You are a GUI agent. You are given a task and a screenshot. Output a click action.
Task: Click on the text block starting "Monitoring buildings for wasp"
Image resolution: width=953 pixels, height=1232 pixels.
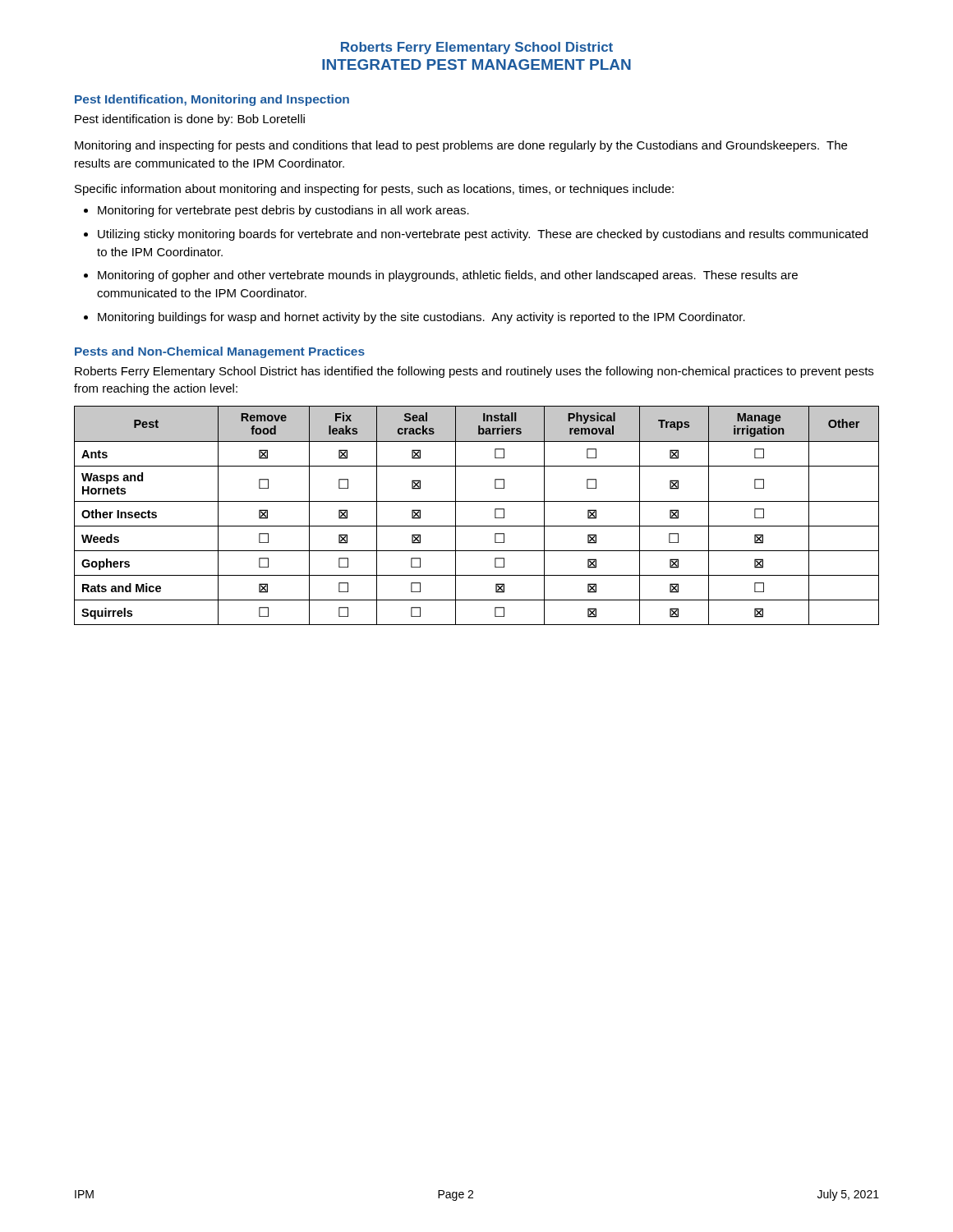[421, 316]
